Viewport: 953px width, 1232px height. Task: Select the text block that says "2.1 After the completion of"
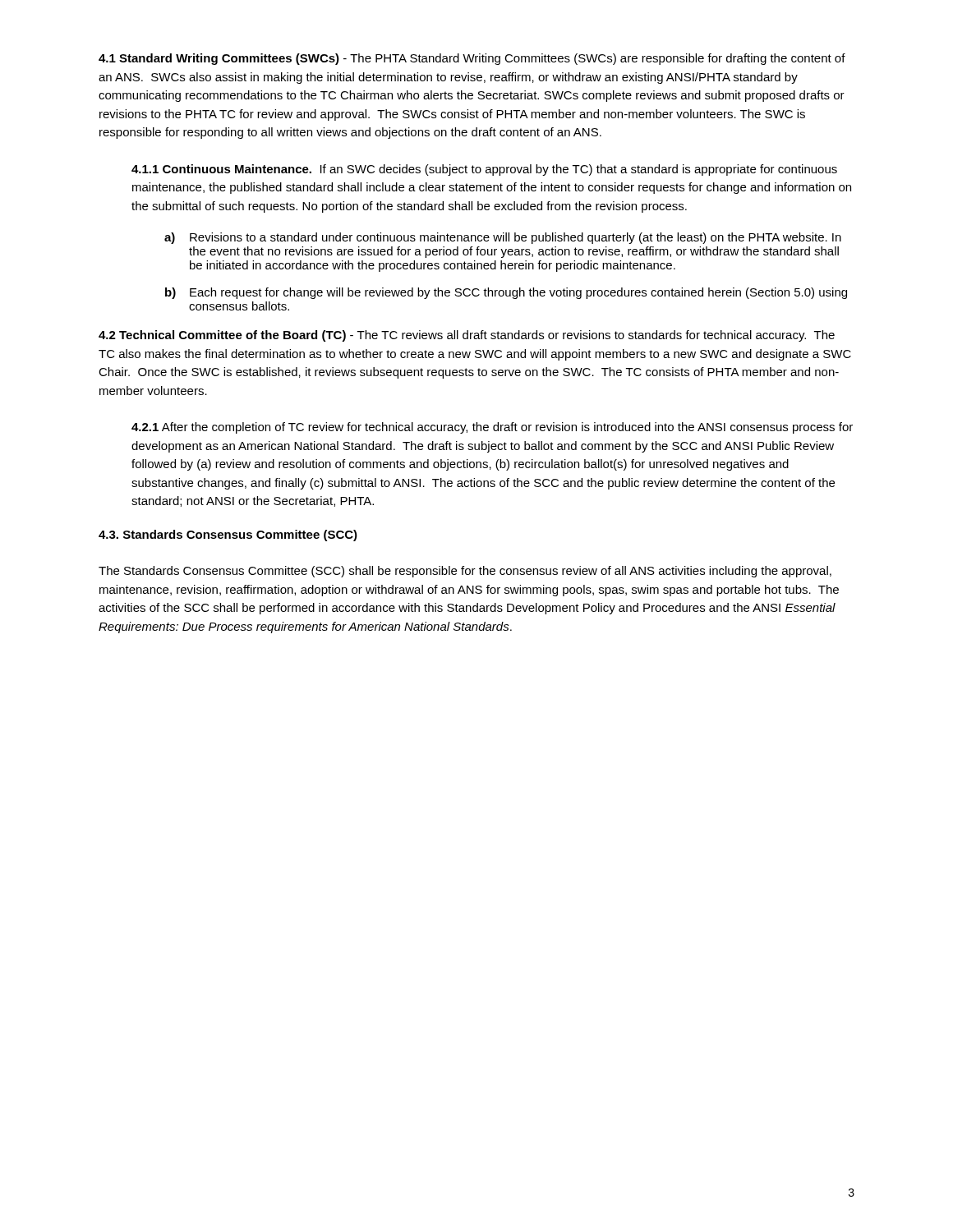point(493,464)
